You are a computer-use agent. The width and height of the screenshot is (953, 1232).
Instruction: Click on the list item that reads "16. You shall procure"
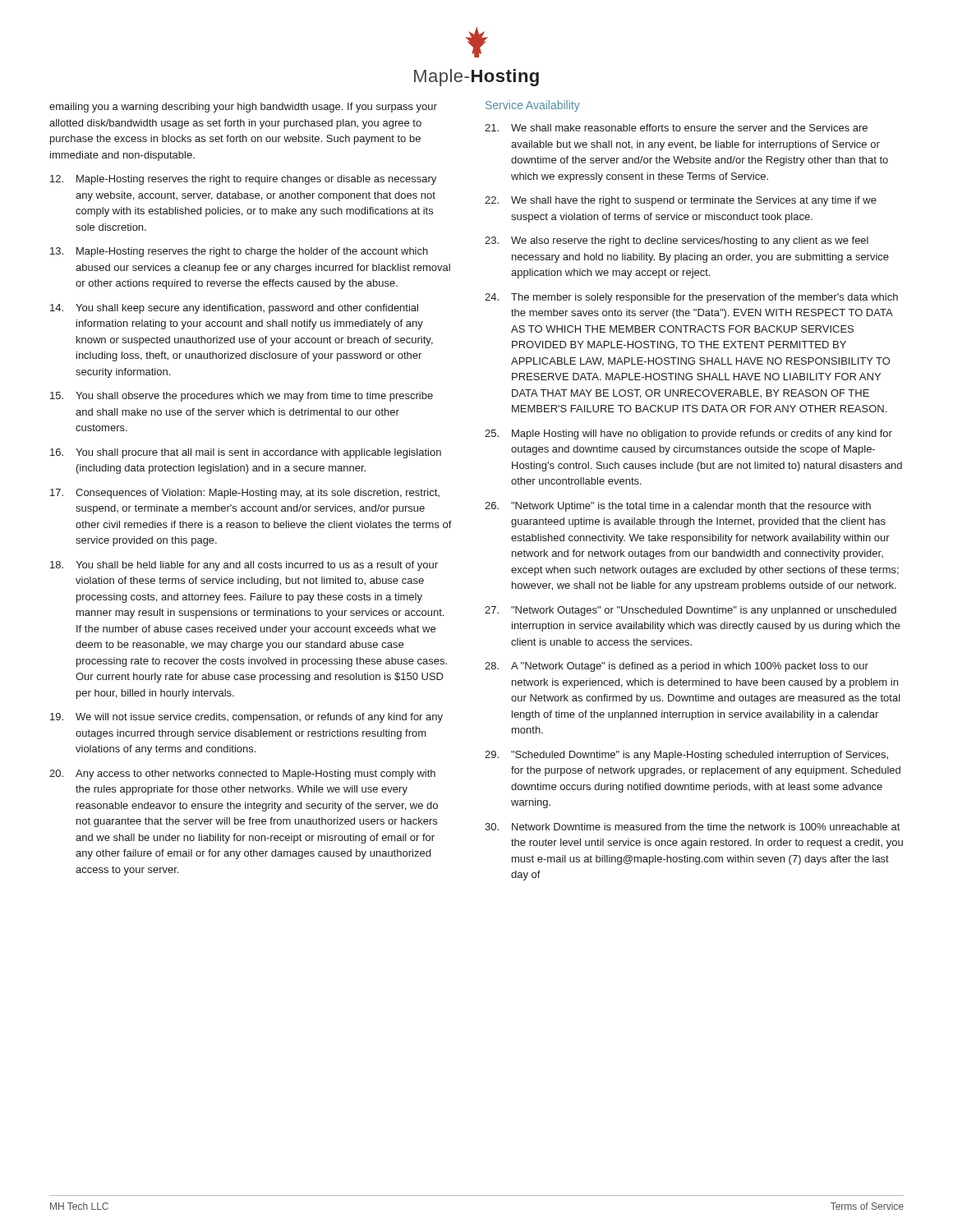(x=251, y=460)
